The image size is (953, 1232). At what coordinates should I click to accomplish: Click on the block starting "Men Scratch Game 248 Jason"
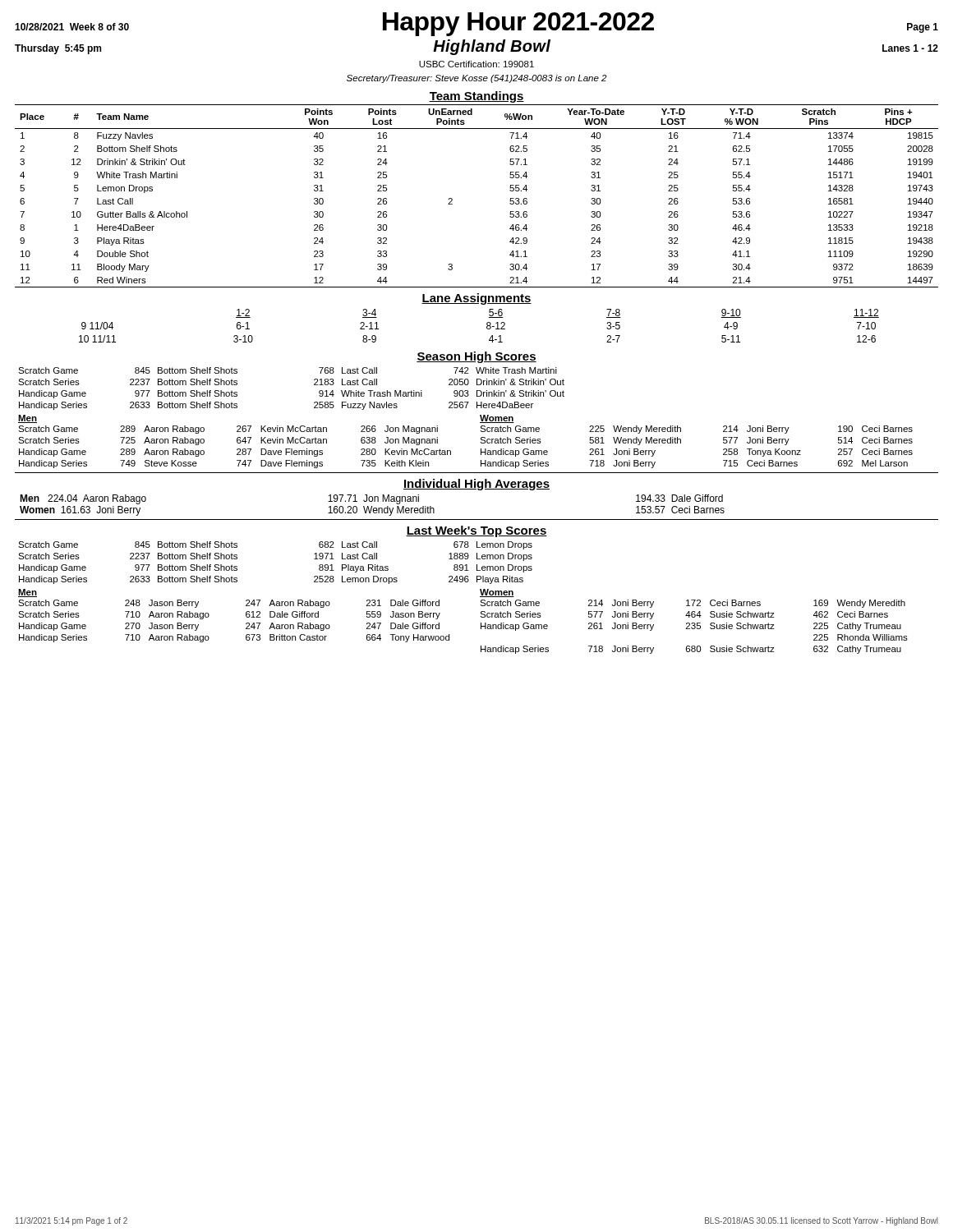pyautogui.click(x=246, y=615)
